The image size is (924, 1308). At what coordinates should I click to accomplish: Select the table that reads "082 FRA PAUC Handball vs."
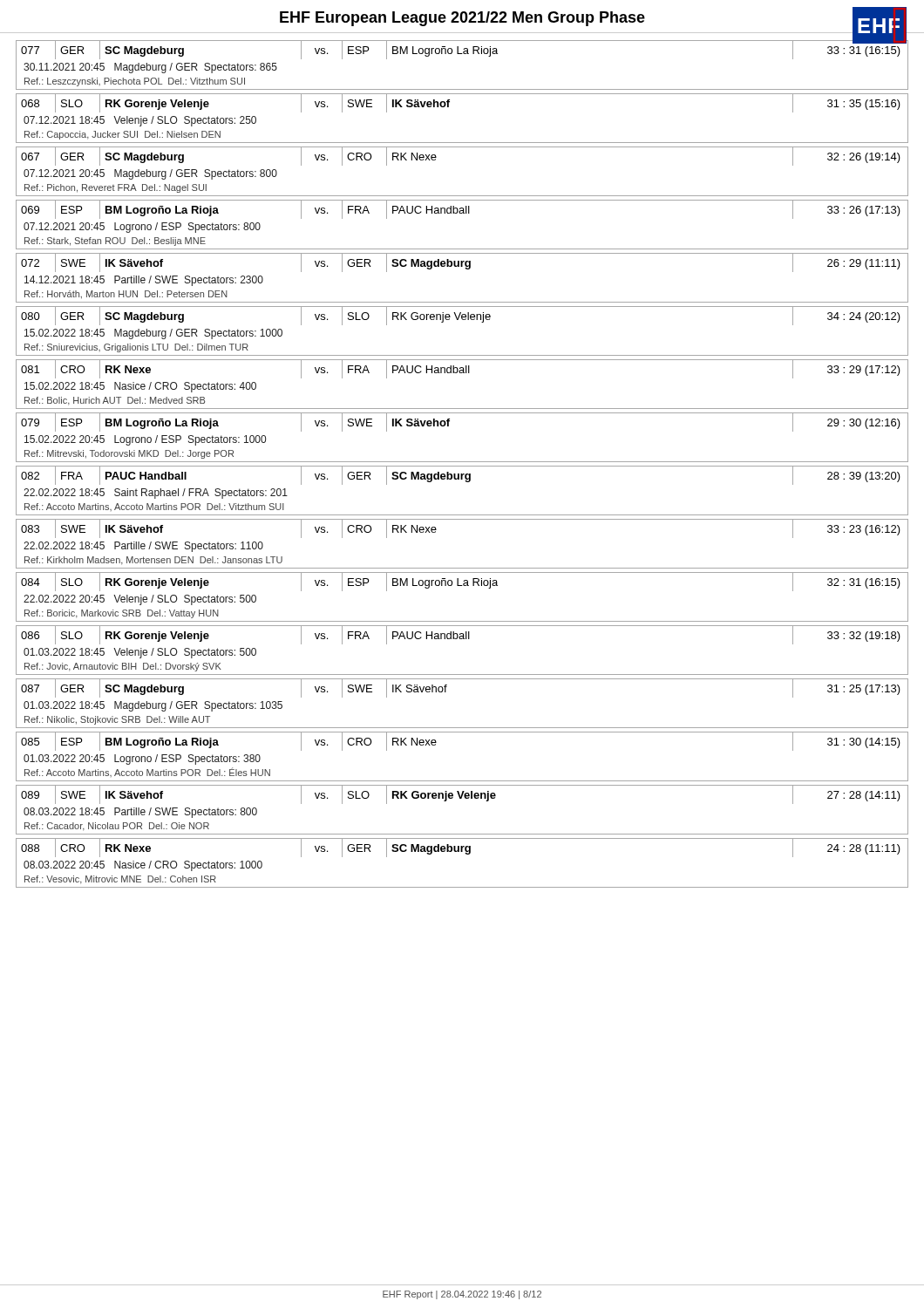pos(462,490)
